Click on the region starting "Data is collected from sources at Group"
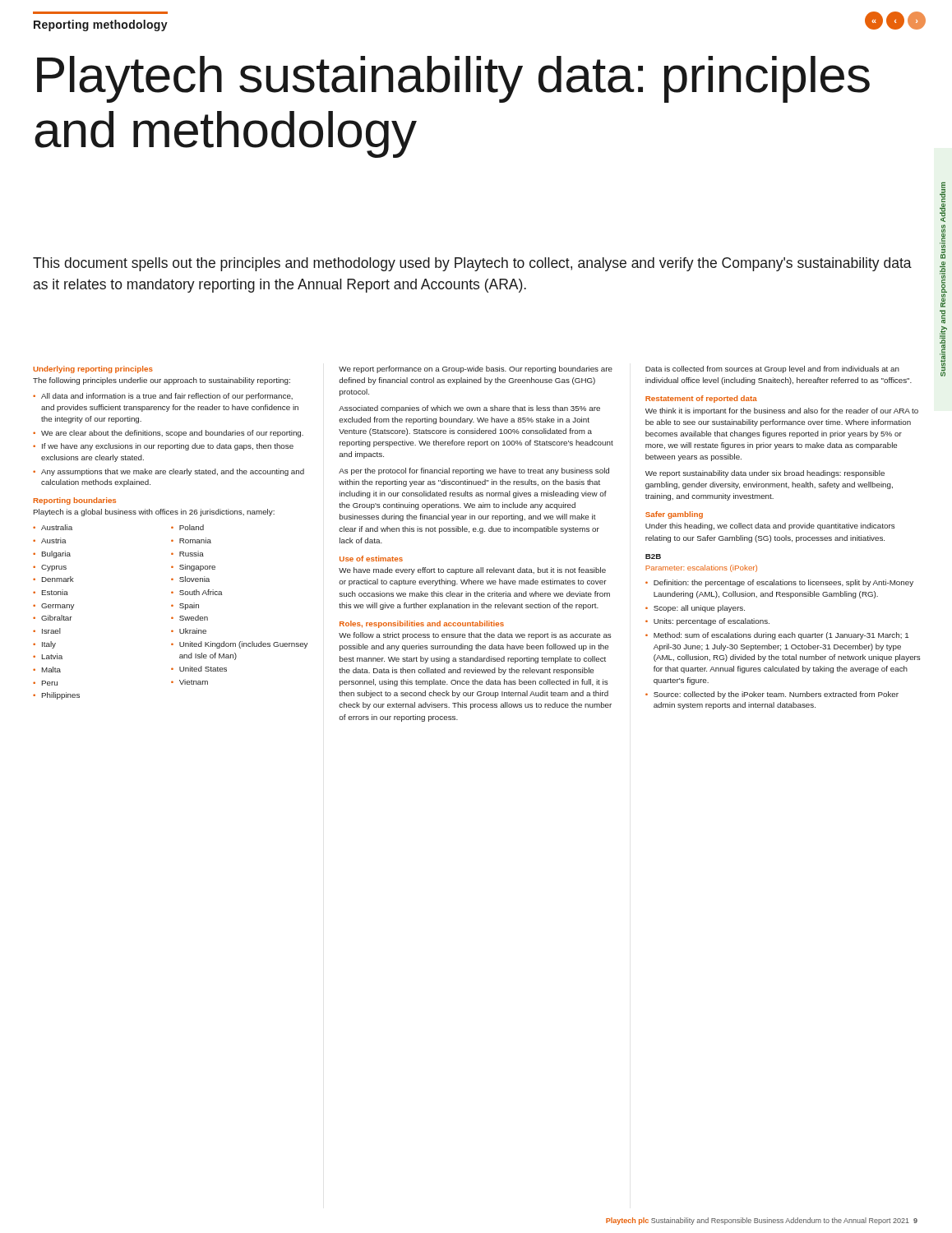Image resolution: width=952 pixels, height=1233 pixels. coord(778,374)
